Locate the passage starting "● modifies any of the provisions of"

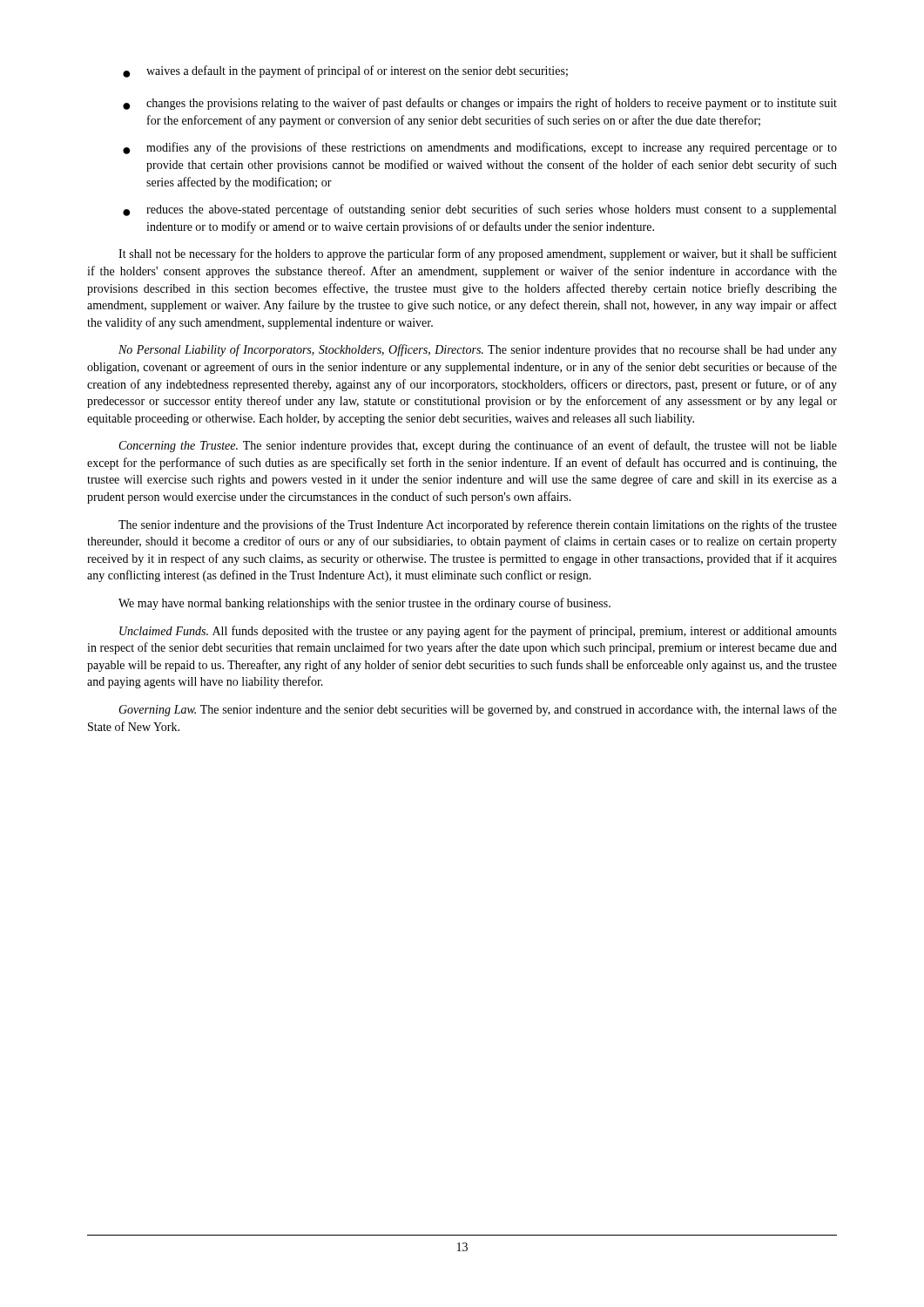tap(479, 165)
